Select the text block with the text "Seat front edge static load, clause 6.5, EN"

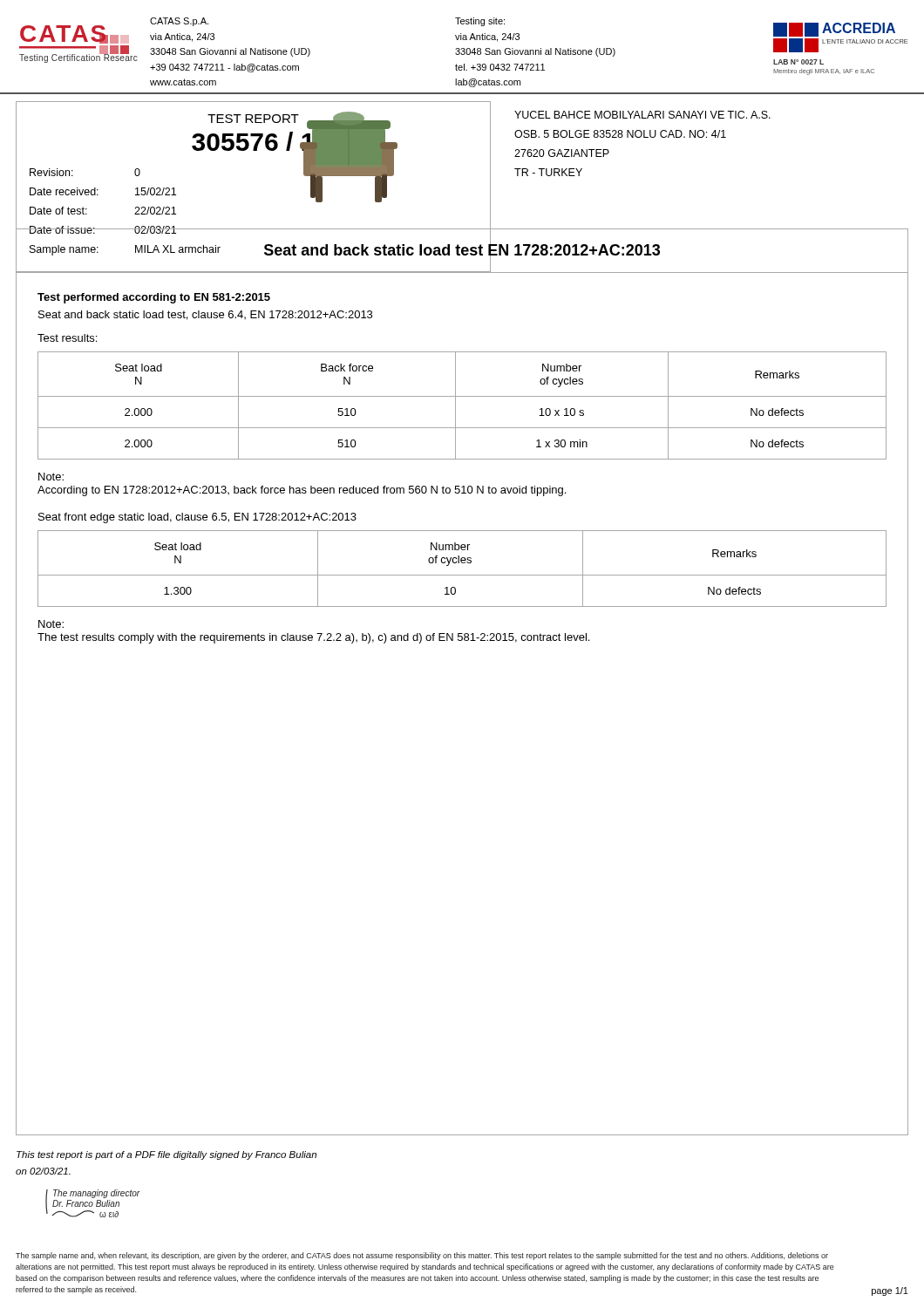[197, 517]
